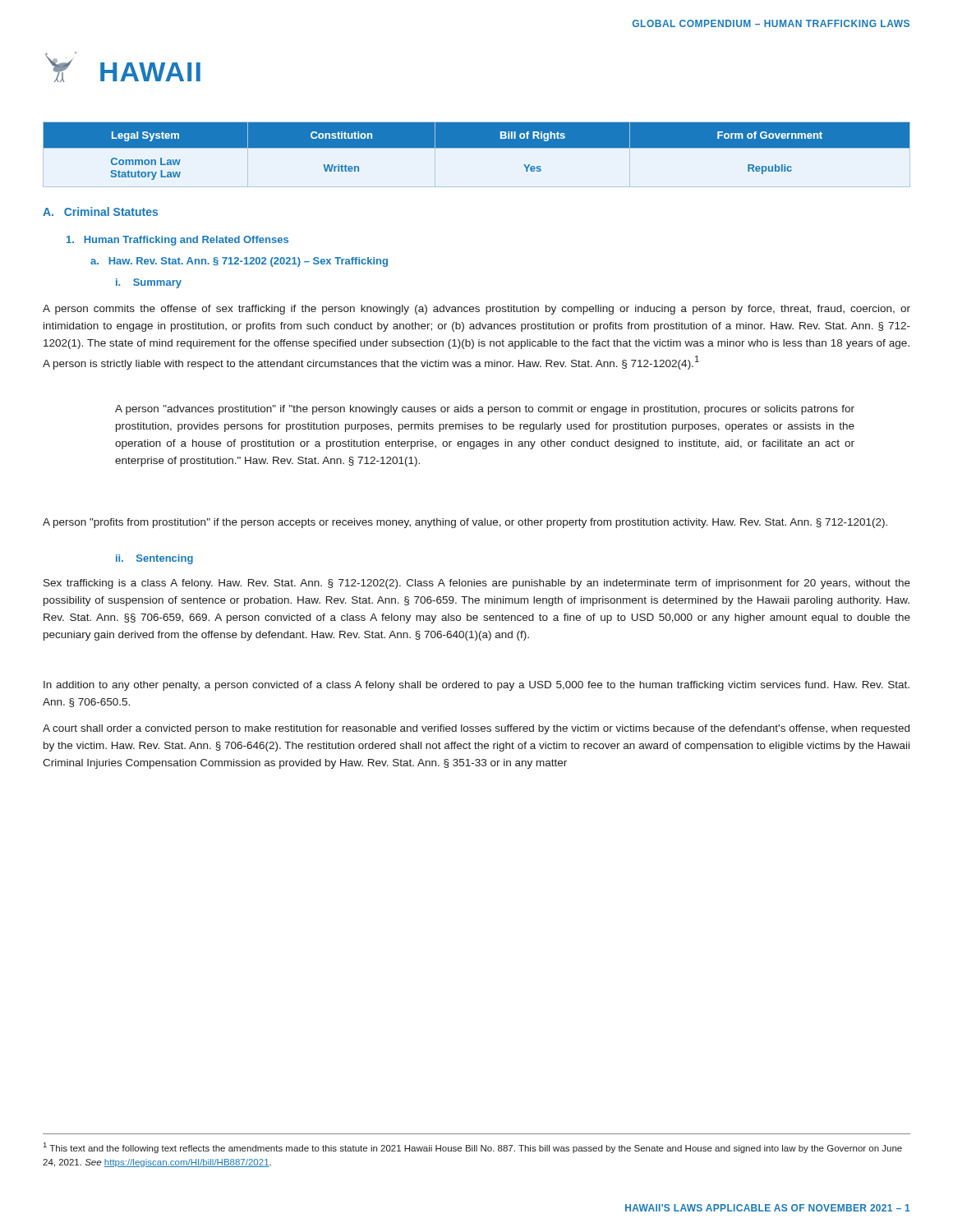The width and height of the screenshot is (953, 1232).
Task: Locate the block starting "i. Summary"
Action: 148,282
